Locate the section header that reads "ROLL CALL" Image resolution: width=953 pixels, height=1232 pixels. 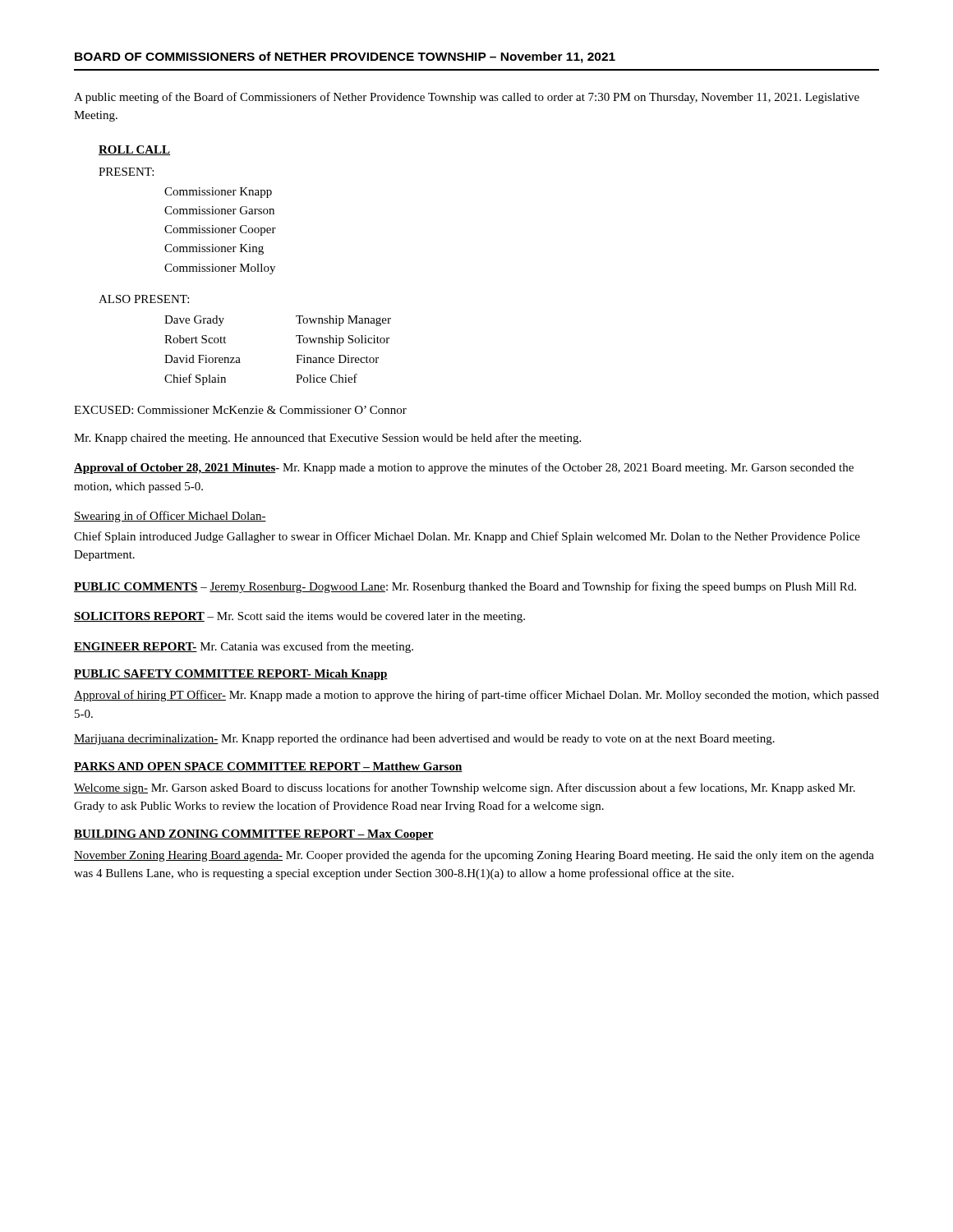[x=134, y=149]
